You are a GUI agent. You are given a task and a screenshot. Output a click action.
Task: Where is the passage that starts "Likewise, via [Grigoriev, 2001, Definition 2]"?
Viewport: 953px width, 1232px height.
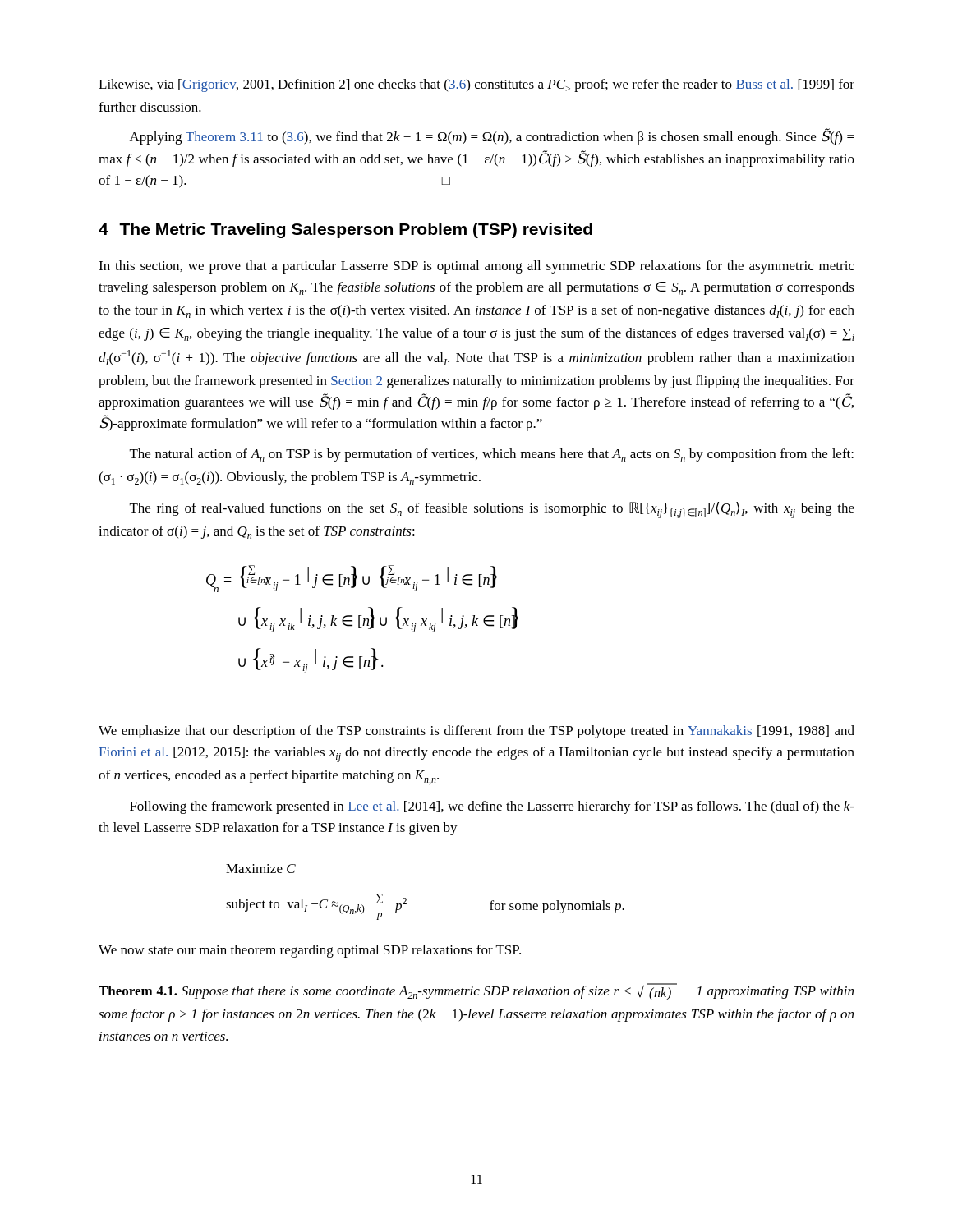(476, 96)
